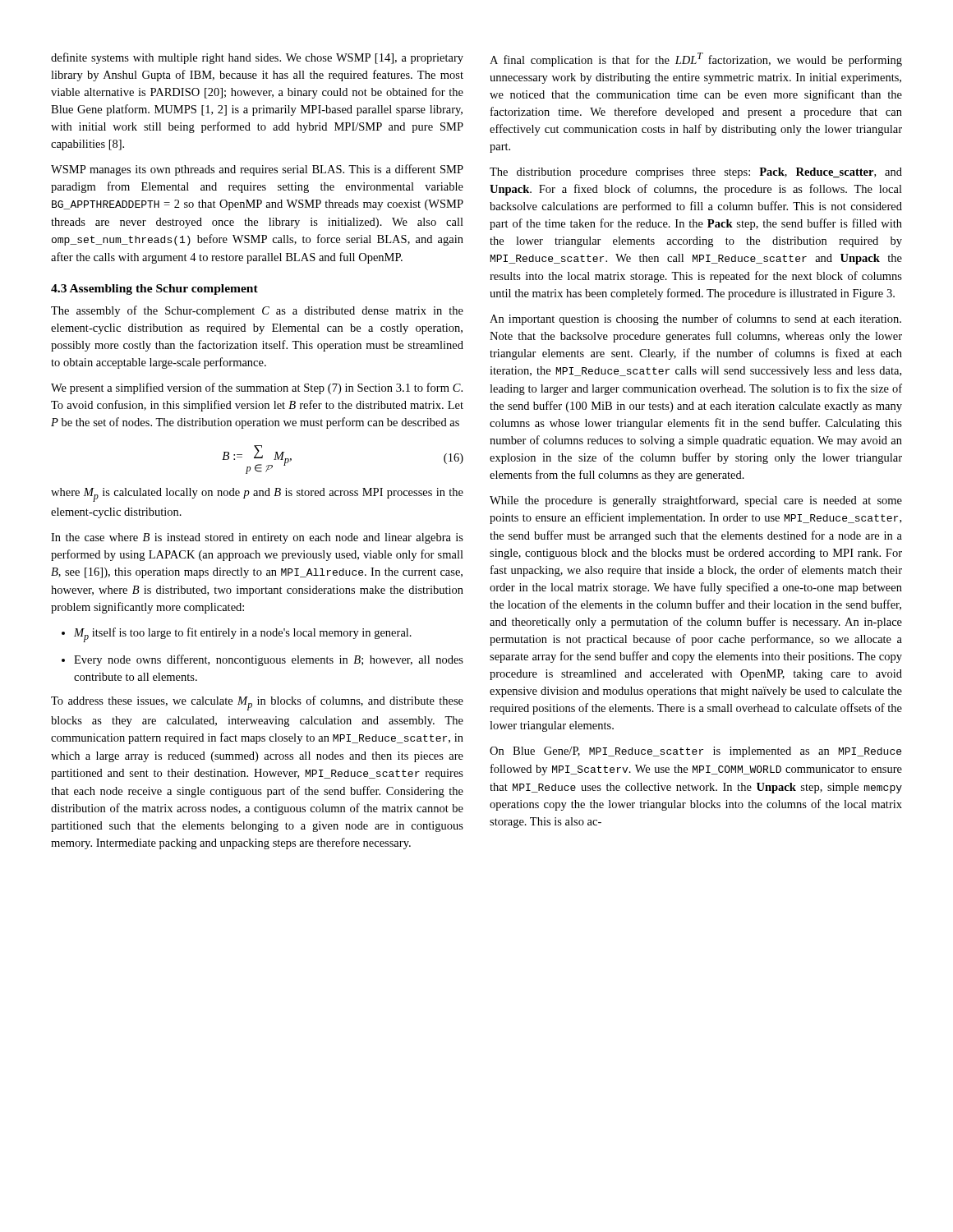Point to the text starting "B := ∑ p ∈ 𝓟 Mp, (16)"
Screen dimensions: 1232x953
(x=257, y=458)
